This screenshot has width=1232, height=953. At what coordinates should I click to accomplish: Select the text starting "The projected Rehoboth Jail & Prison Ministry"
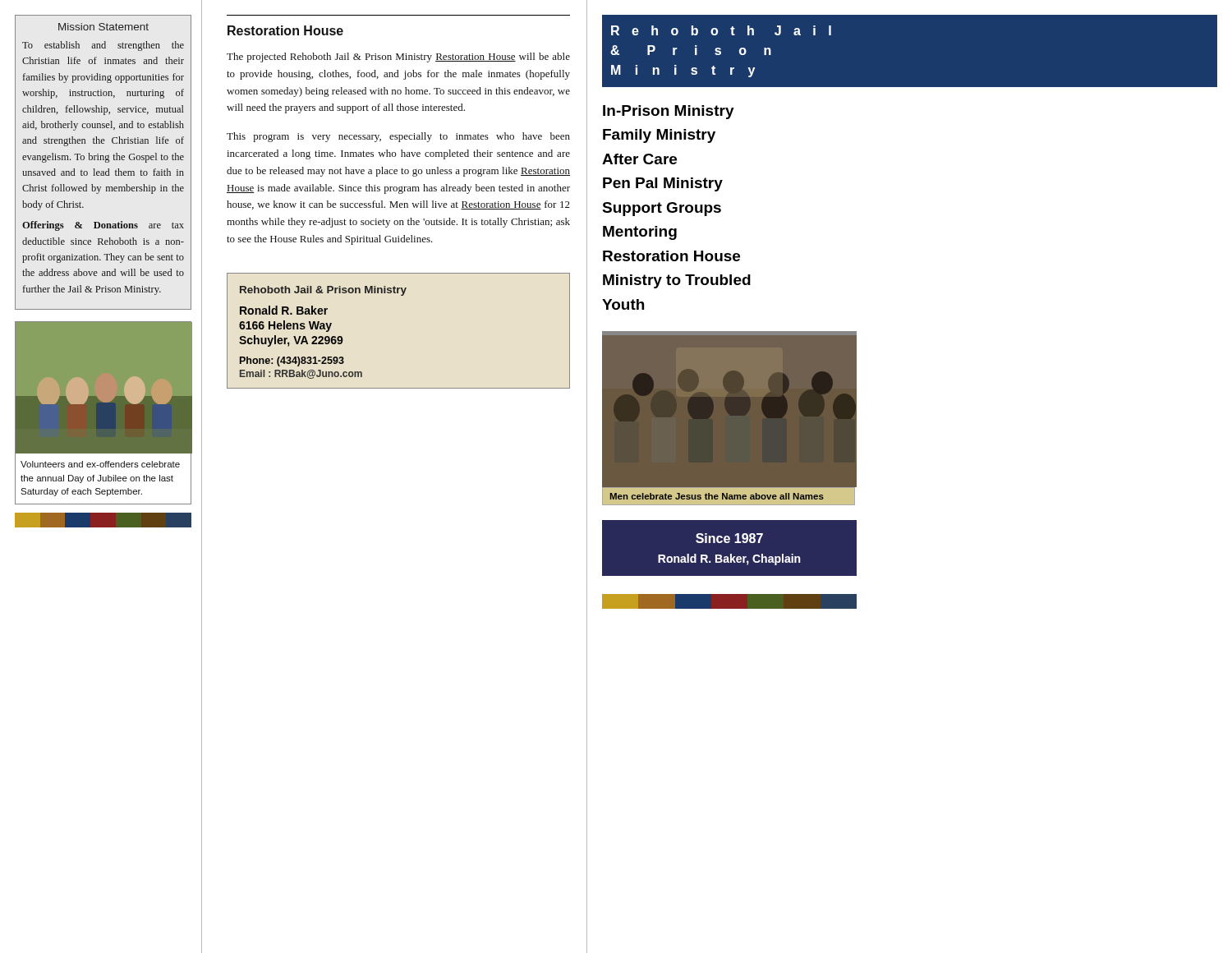click(x=398, y=148)
